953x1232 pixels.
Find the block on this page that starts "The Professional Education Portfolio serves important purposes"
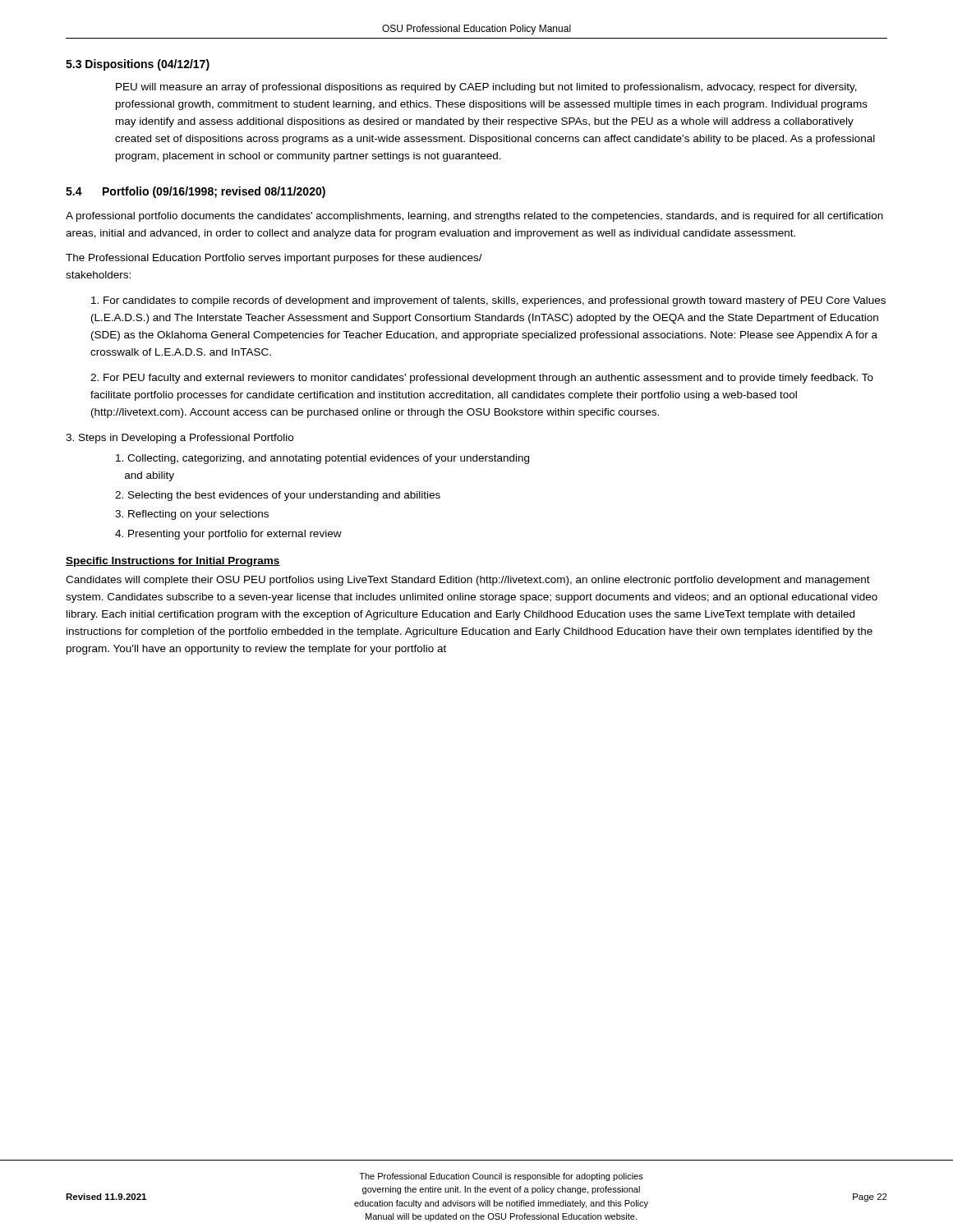pos(274,266)
